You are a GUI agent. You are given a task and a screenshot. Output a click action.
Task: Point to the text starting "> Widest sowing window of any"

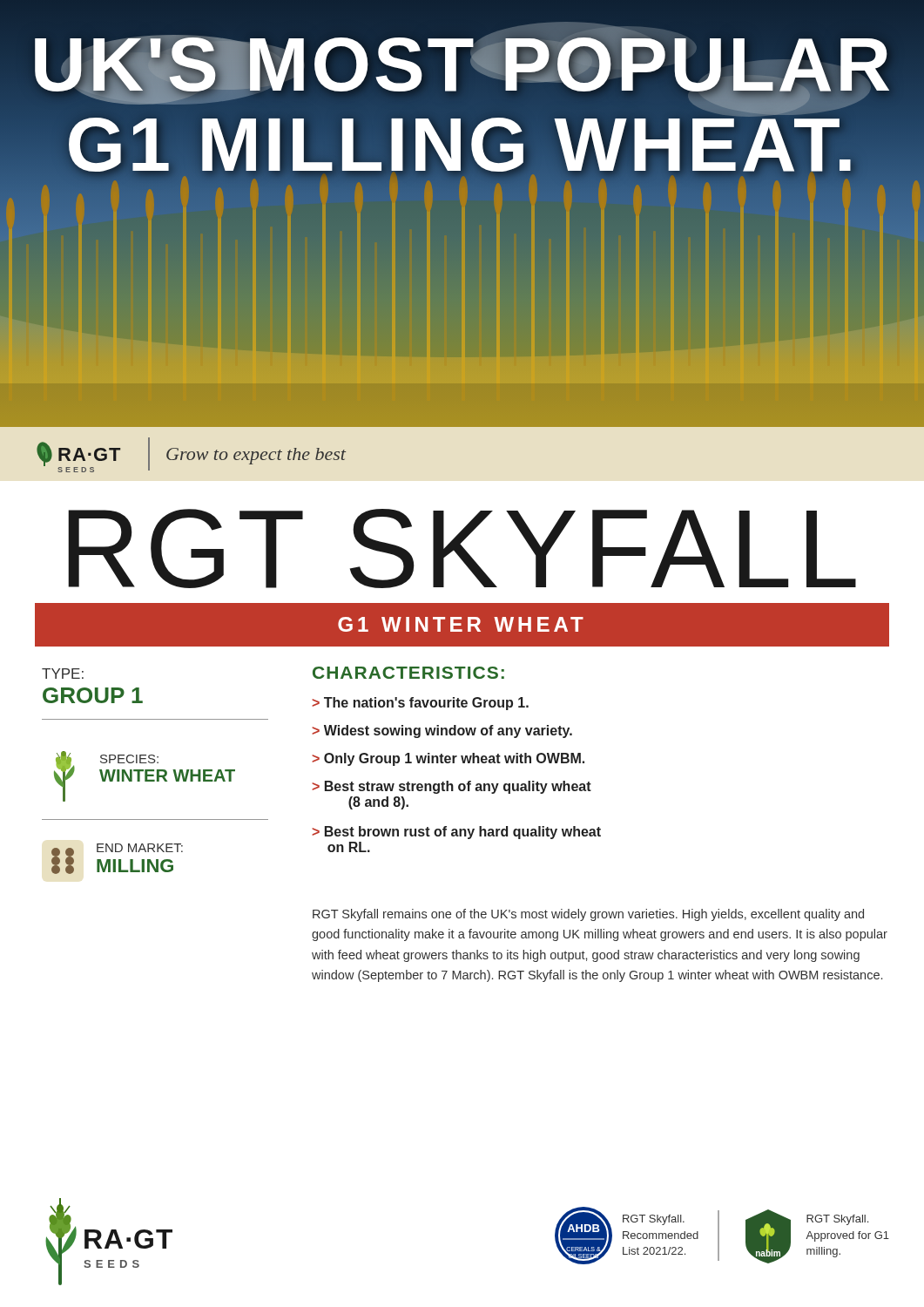click(442, 731)
